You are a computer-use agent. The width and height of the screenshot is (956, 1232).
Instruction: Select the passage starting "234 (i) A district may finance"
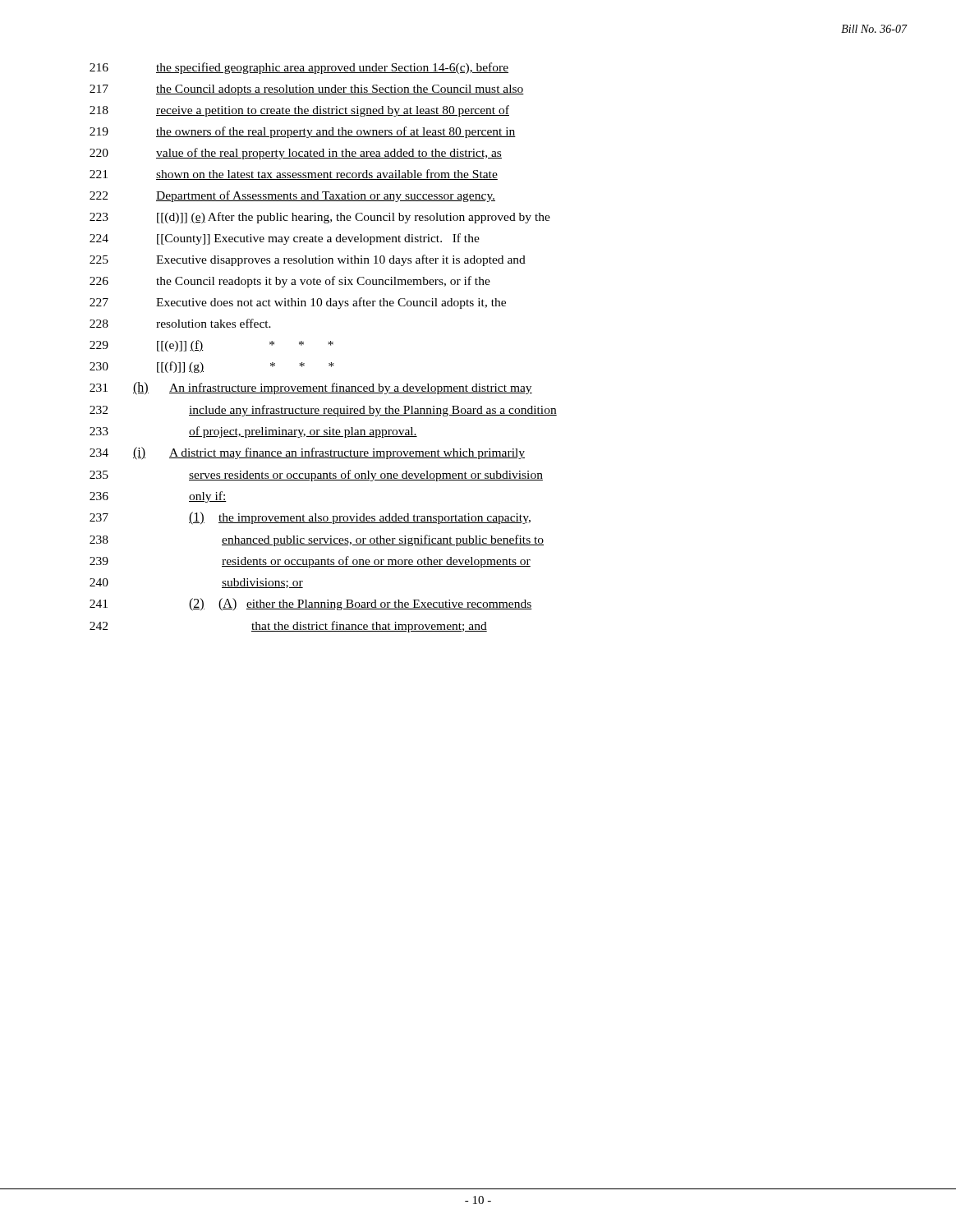pos(486,453)
